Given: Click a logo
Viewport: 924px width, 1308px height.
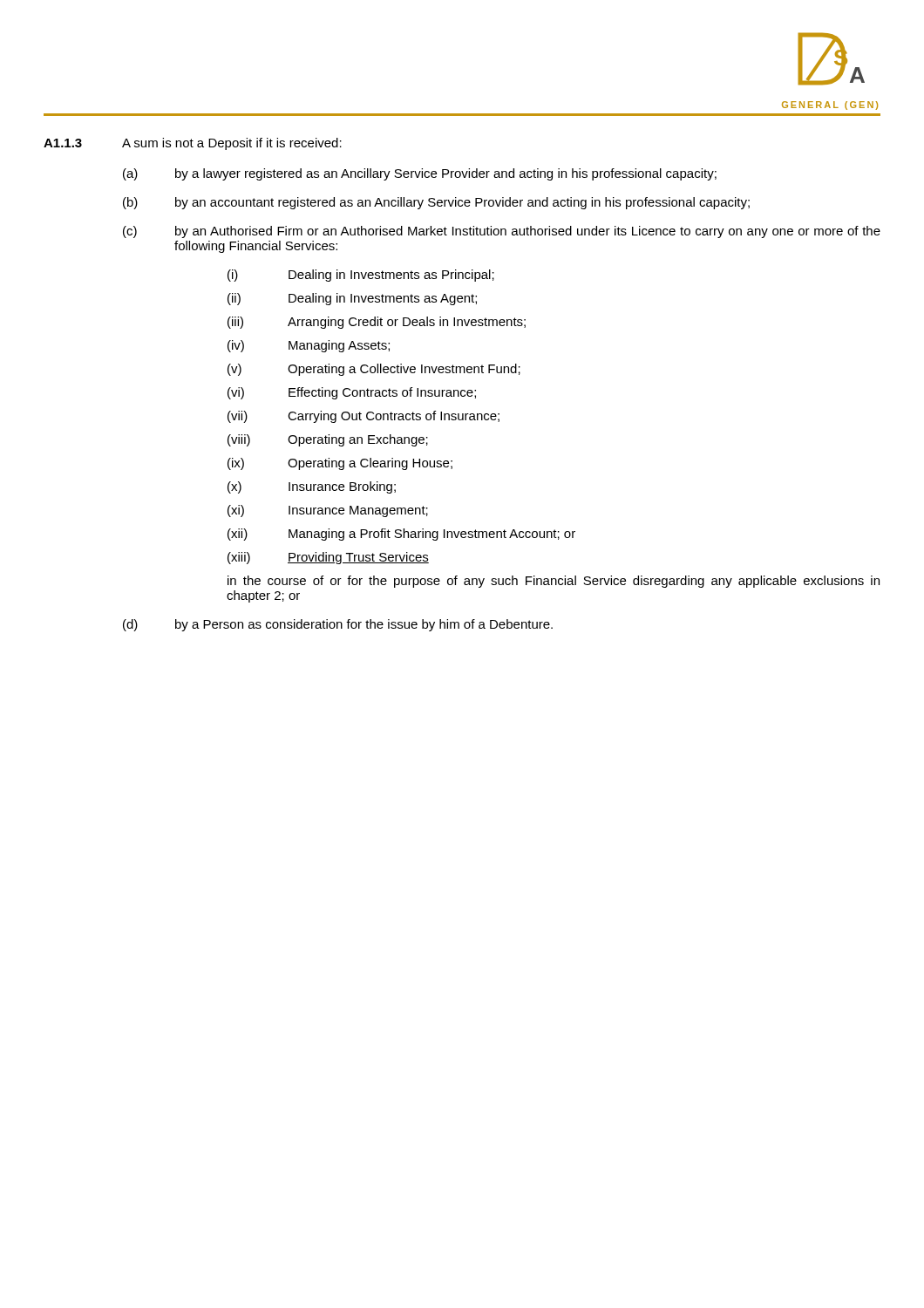Looking at the screenshot, I should (831, 68).
